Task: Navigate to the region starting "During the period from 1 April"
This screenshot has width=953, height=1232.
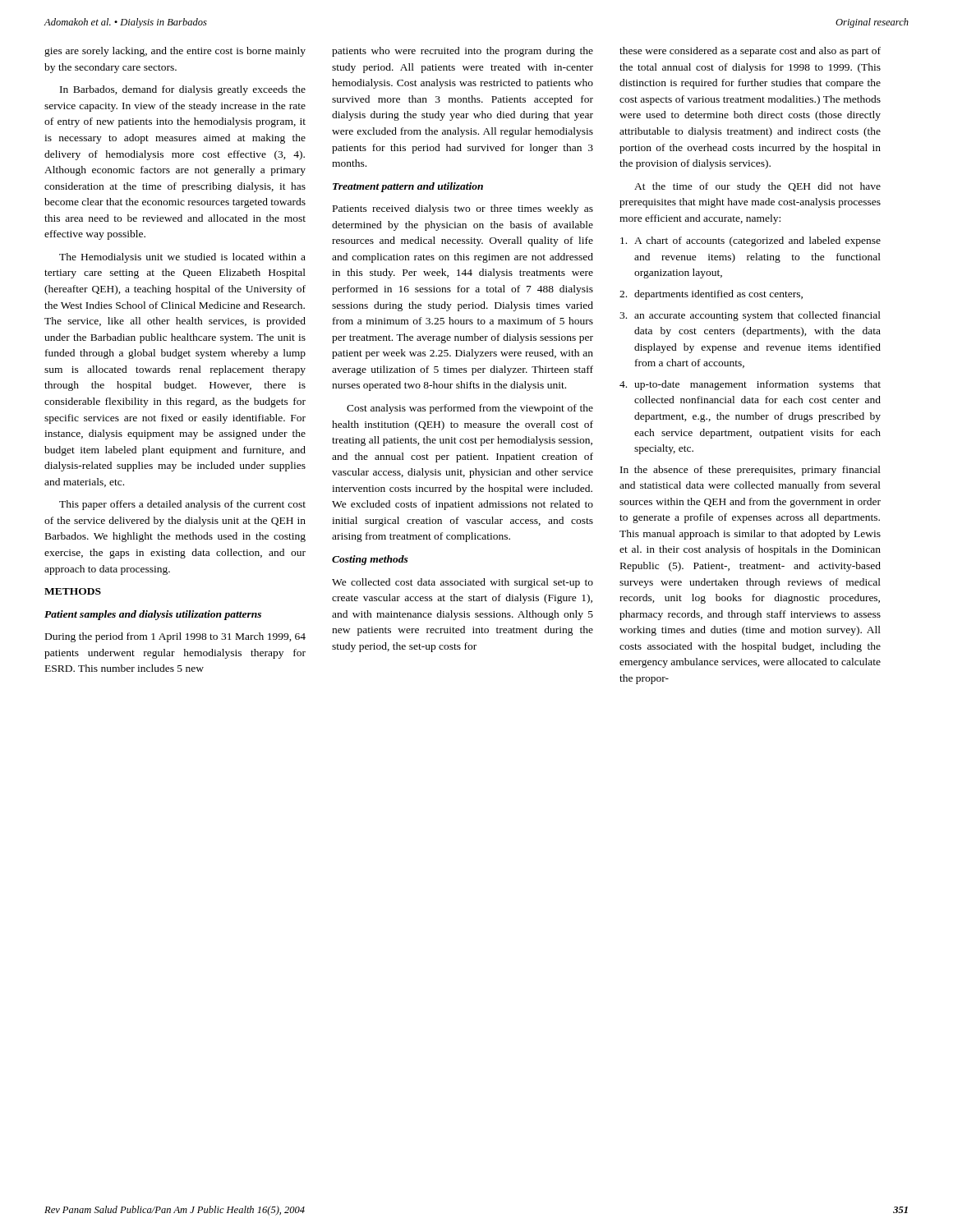Action: pos(175,653)
